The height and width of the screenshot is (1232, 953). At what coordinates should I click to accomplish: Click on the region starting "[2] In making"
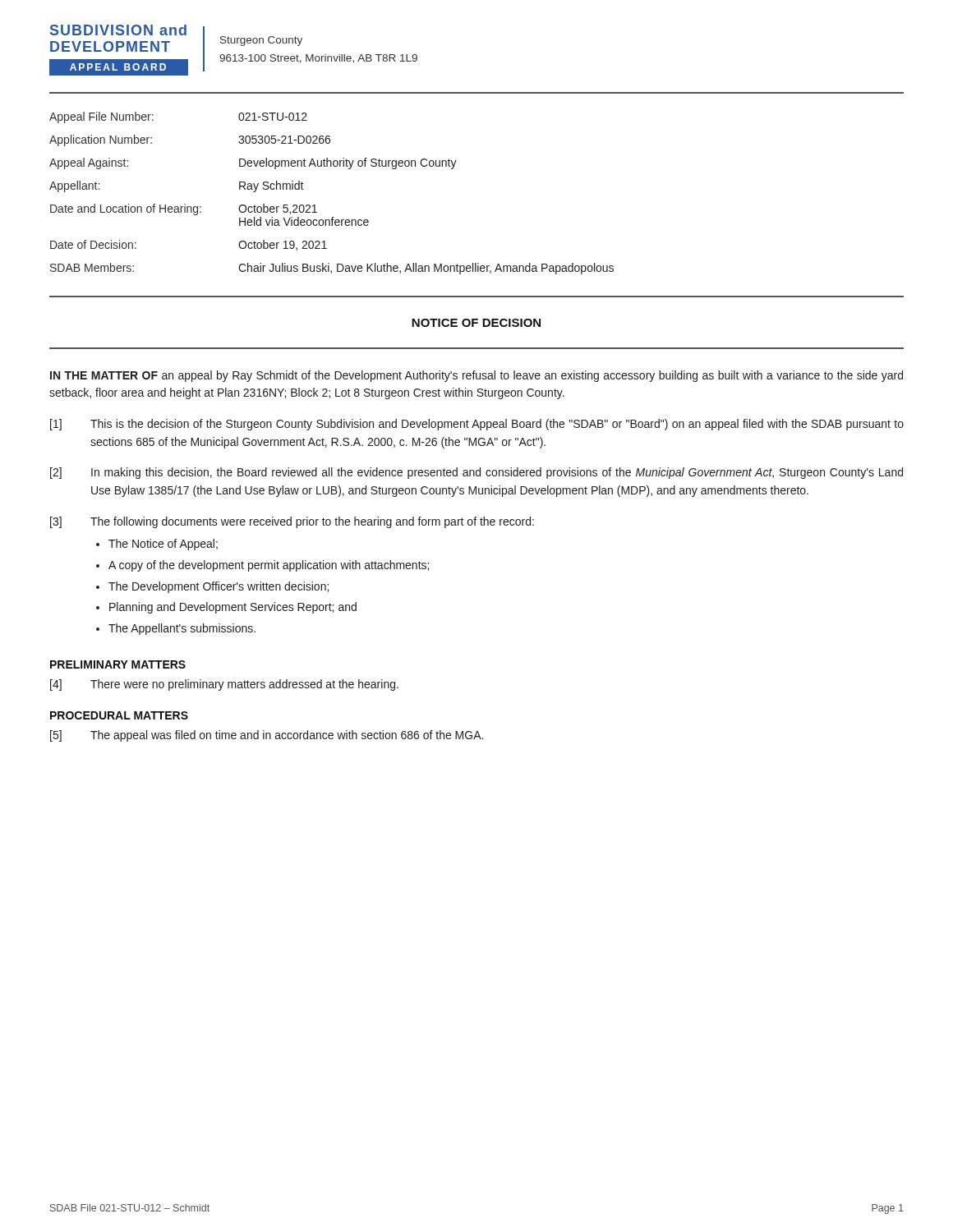pos(476,482)
